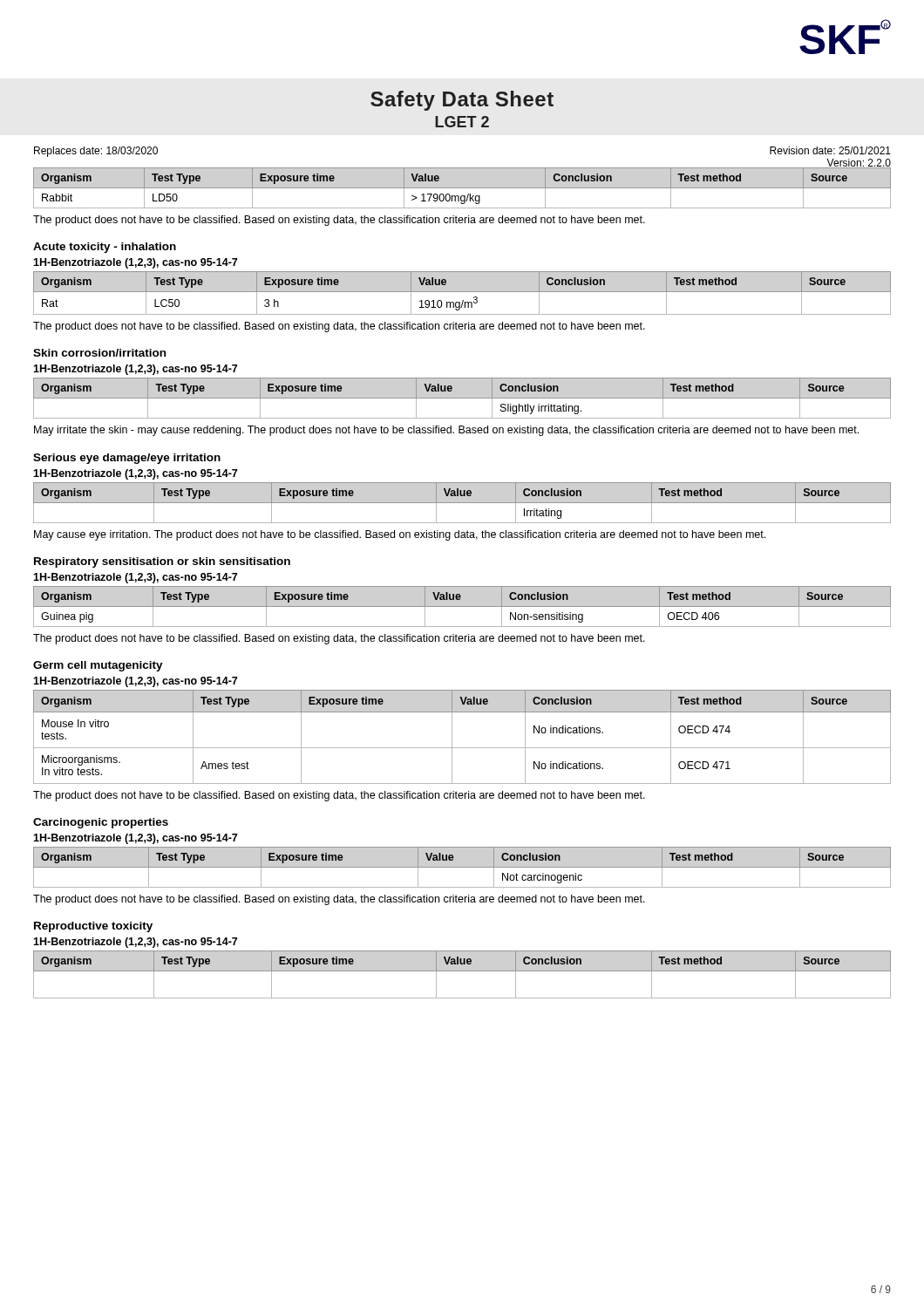
Task: Where does it say "Reproductive toxicity"?
Action: (x=93, y=926)
